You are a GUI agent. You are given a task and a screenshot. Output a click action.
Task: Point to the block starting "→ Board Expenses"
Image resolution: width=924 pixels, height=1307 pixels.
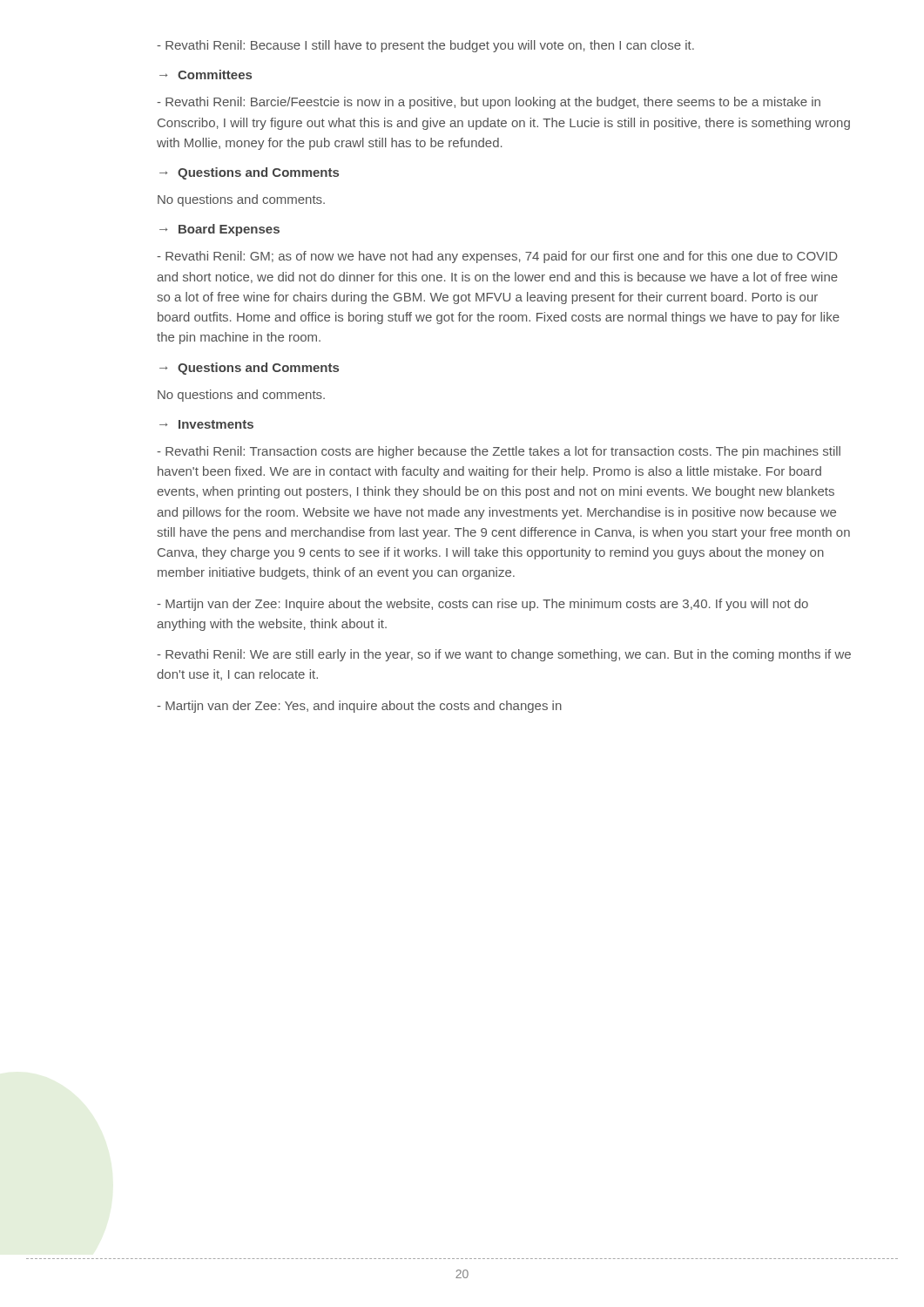218,229
